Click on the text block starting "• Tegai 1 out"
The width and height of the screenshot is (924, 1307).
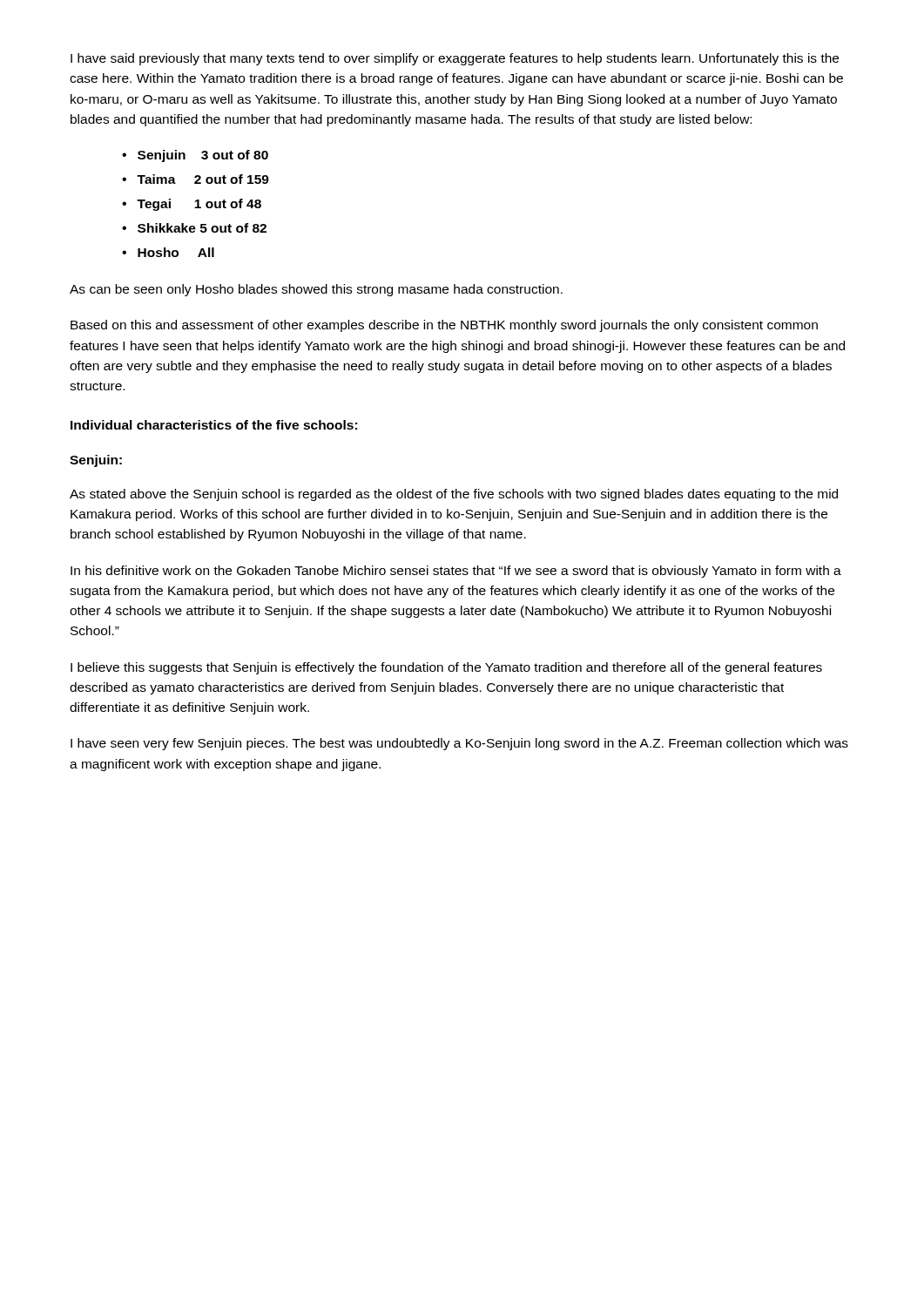point(192,204)
